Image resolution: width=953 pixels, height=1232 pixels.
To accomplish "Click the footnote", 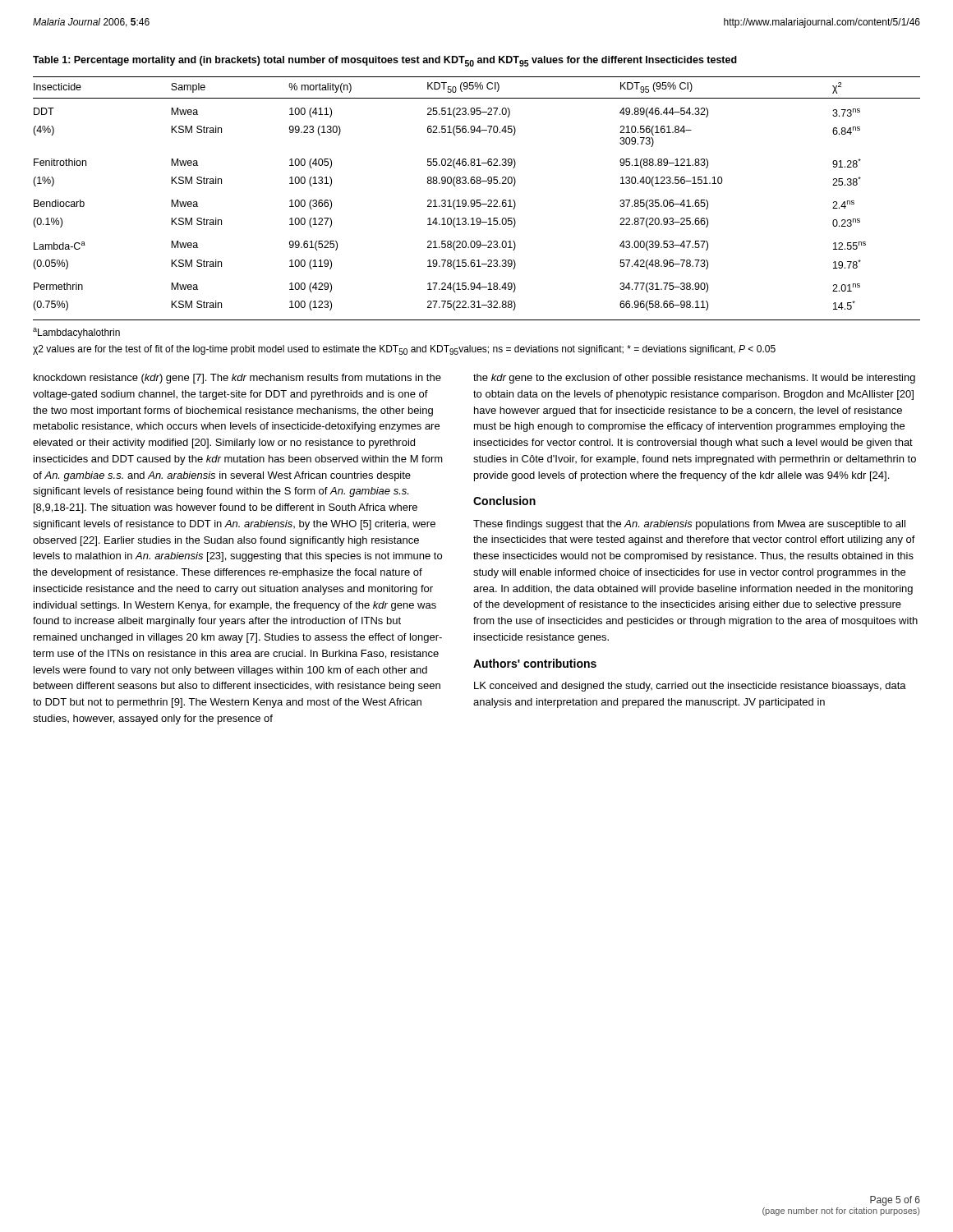I will point(476,341).
